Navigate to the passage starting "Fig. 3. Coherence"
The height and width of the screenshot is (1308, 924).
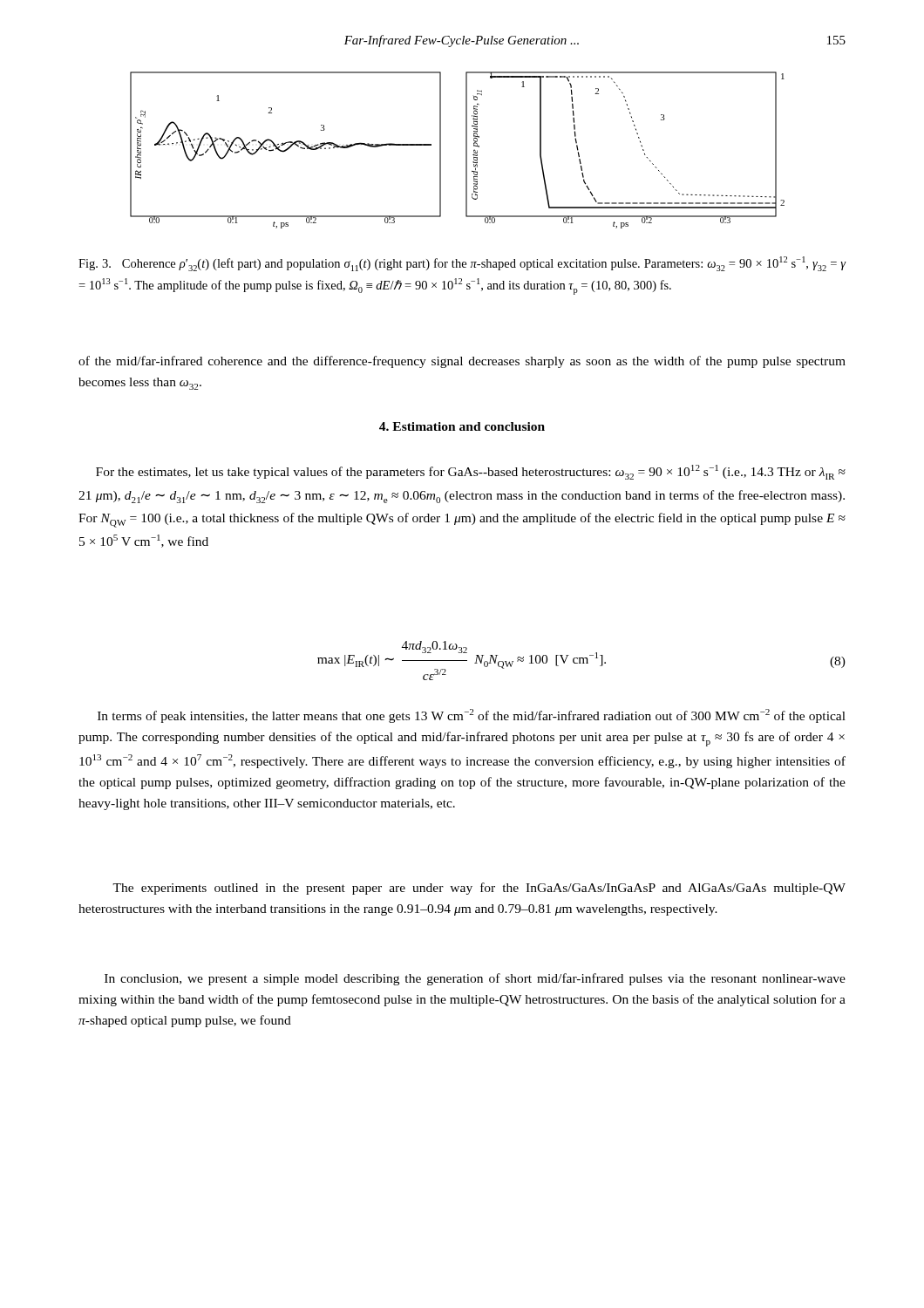coord(462,274)
